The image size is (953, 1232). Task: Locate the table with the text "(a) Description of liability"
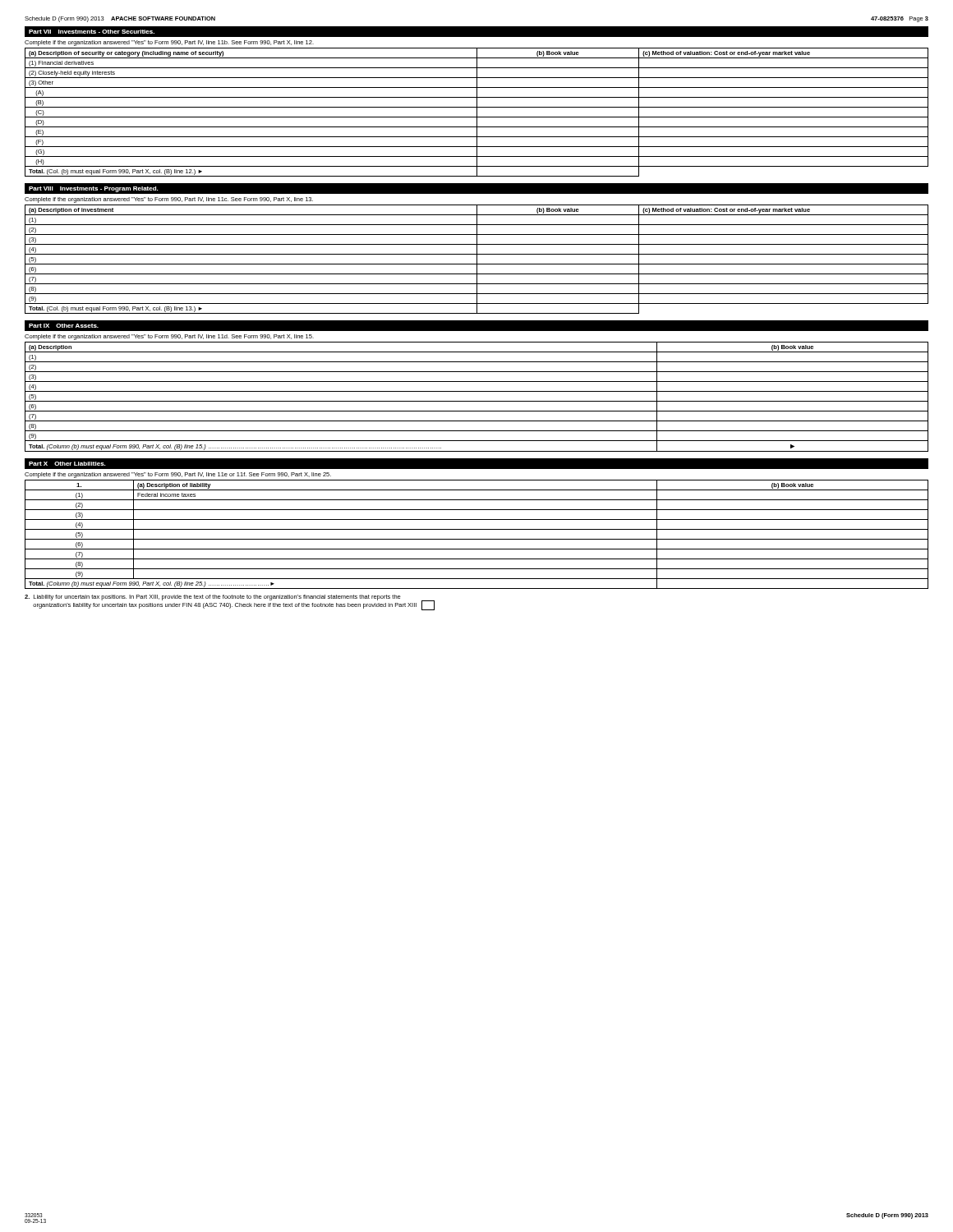pos(476,534)
